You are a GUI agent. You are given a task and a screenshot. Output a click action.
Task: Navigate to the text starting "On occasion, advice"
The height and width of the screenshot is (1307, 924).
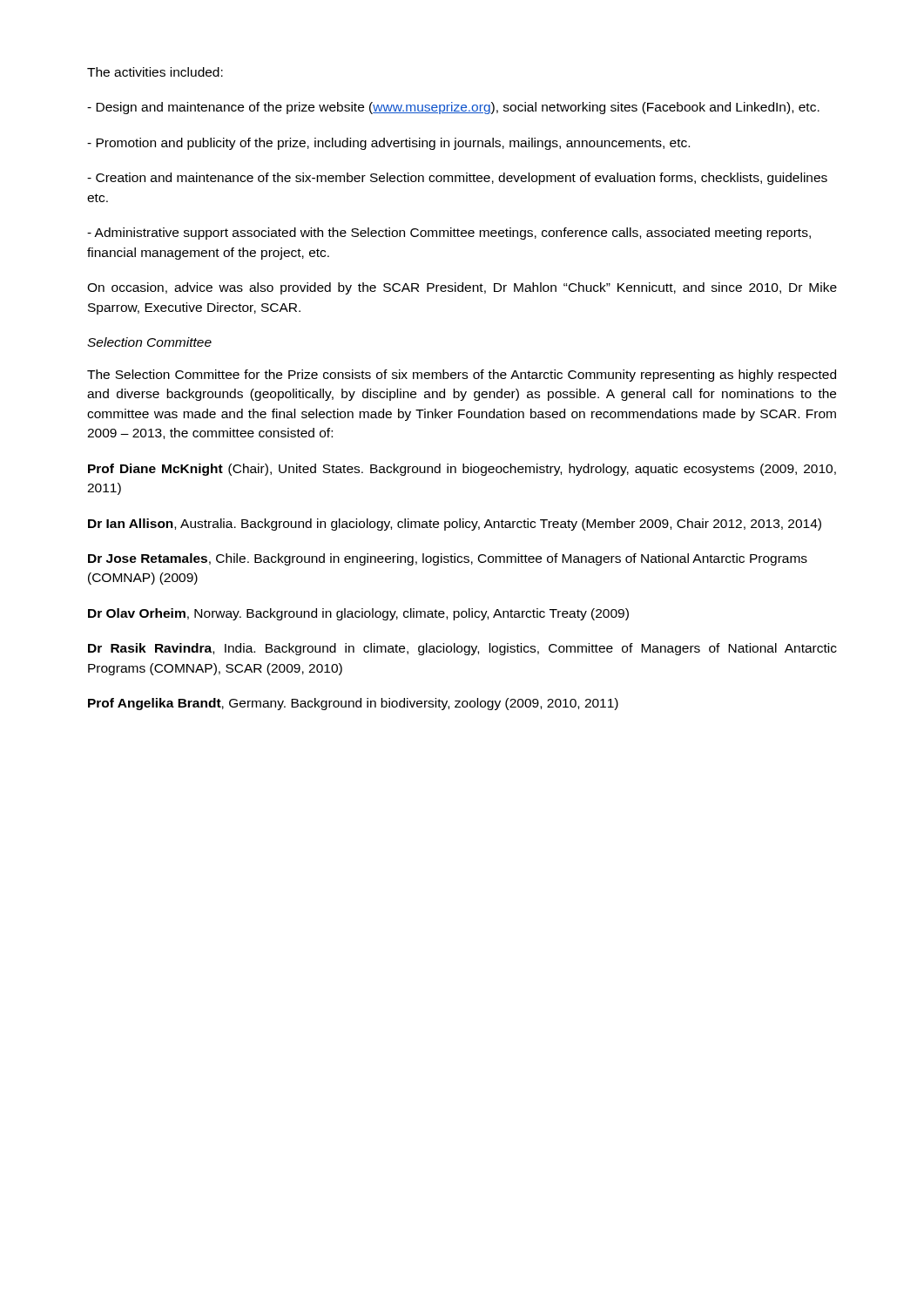[x=462, y=297]
